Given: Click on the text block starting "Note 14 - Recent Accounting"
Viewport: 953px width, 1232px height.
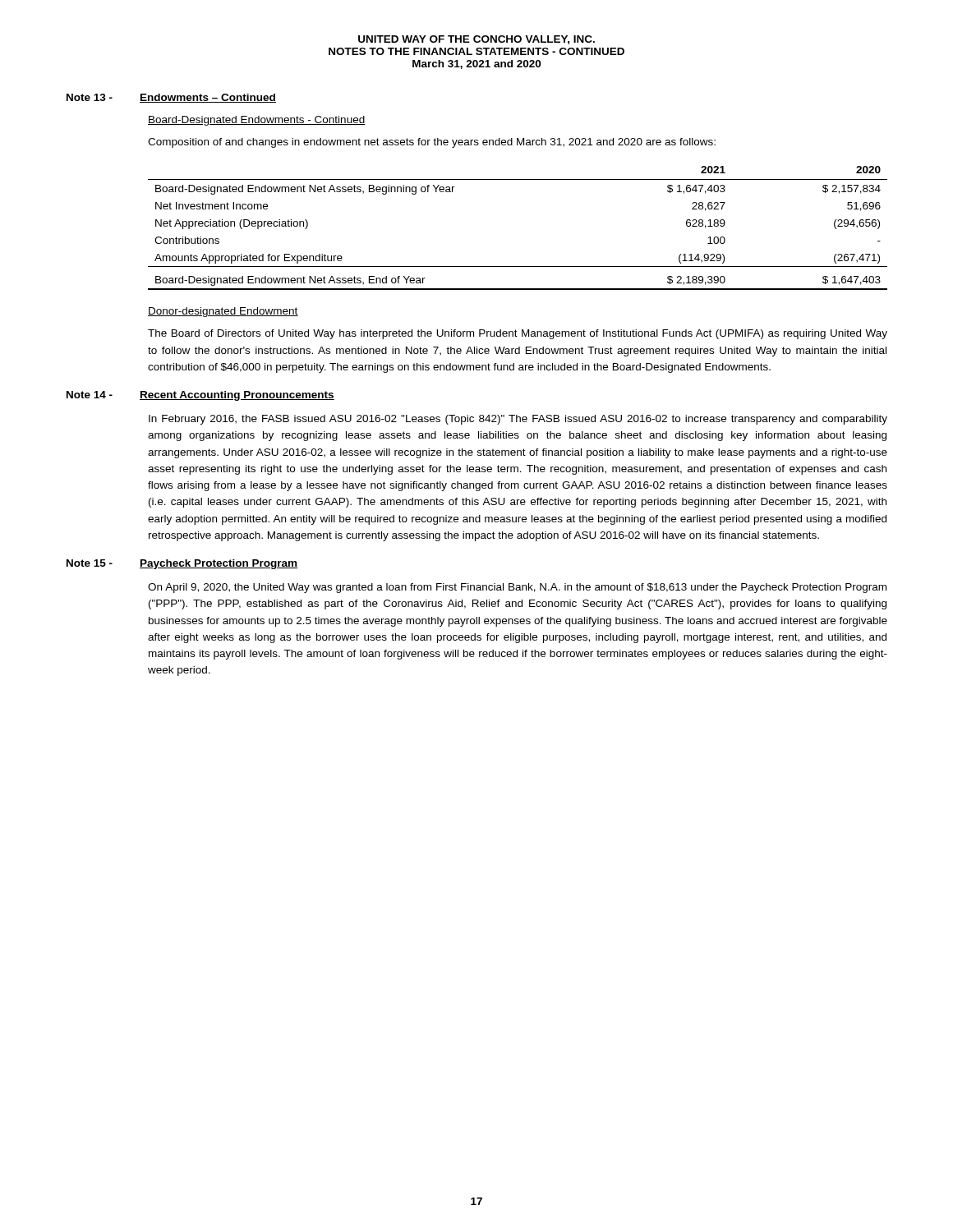Looking at the screenshot, I should 200,395.
